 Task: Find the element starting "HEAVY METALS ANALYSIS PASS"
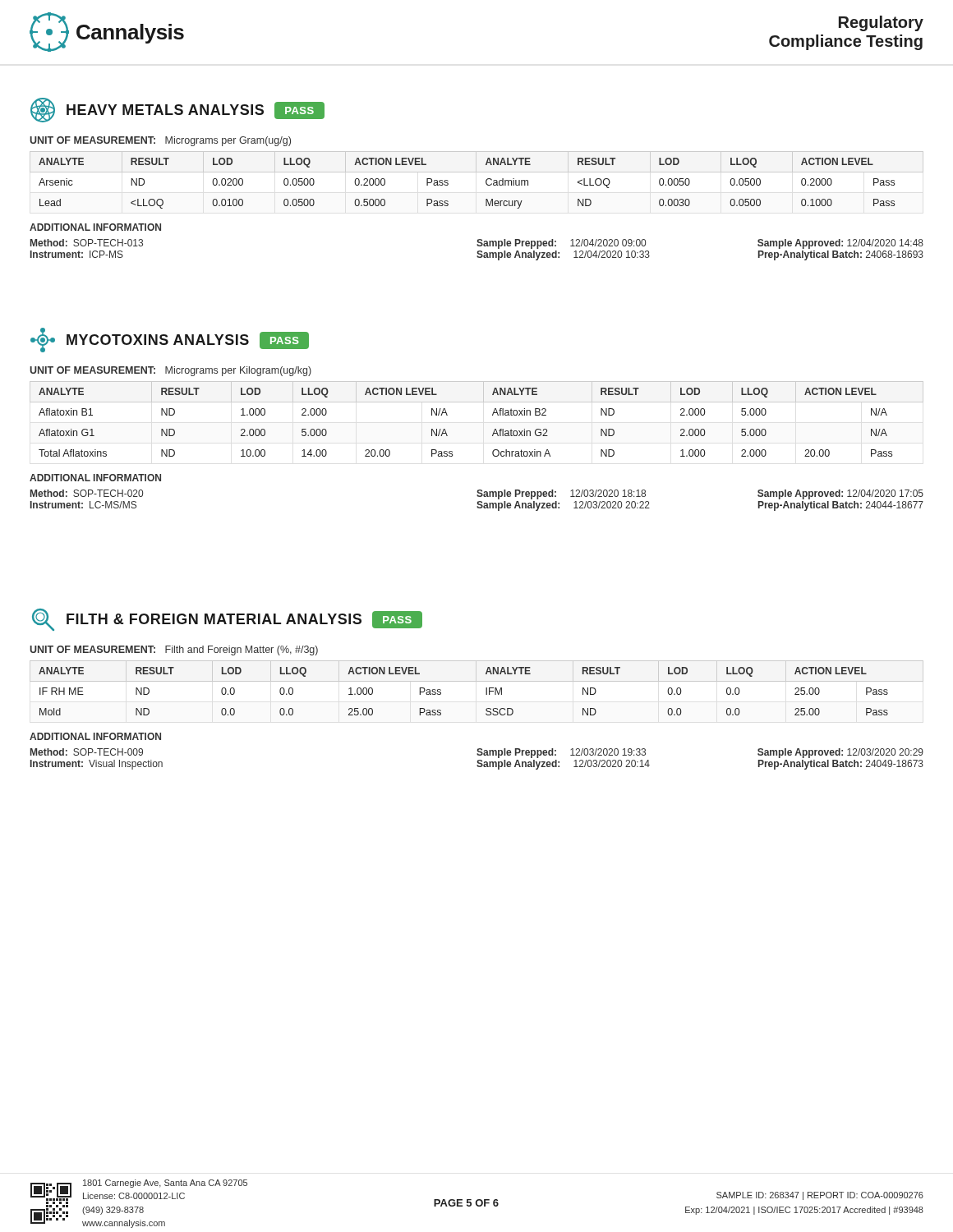177,110
